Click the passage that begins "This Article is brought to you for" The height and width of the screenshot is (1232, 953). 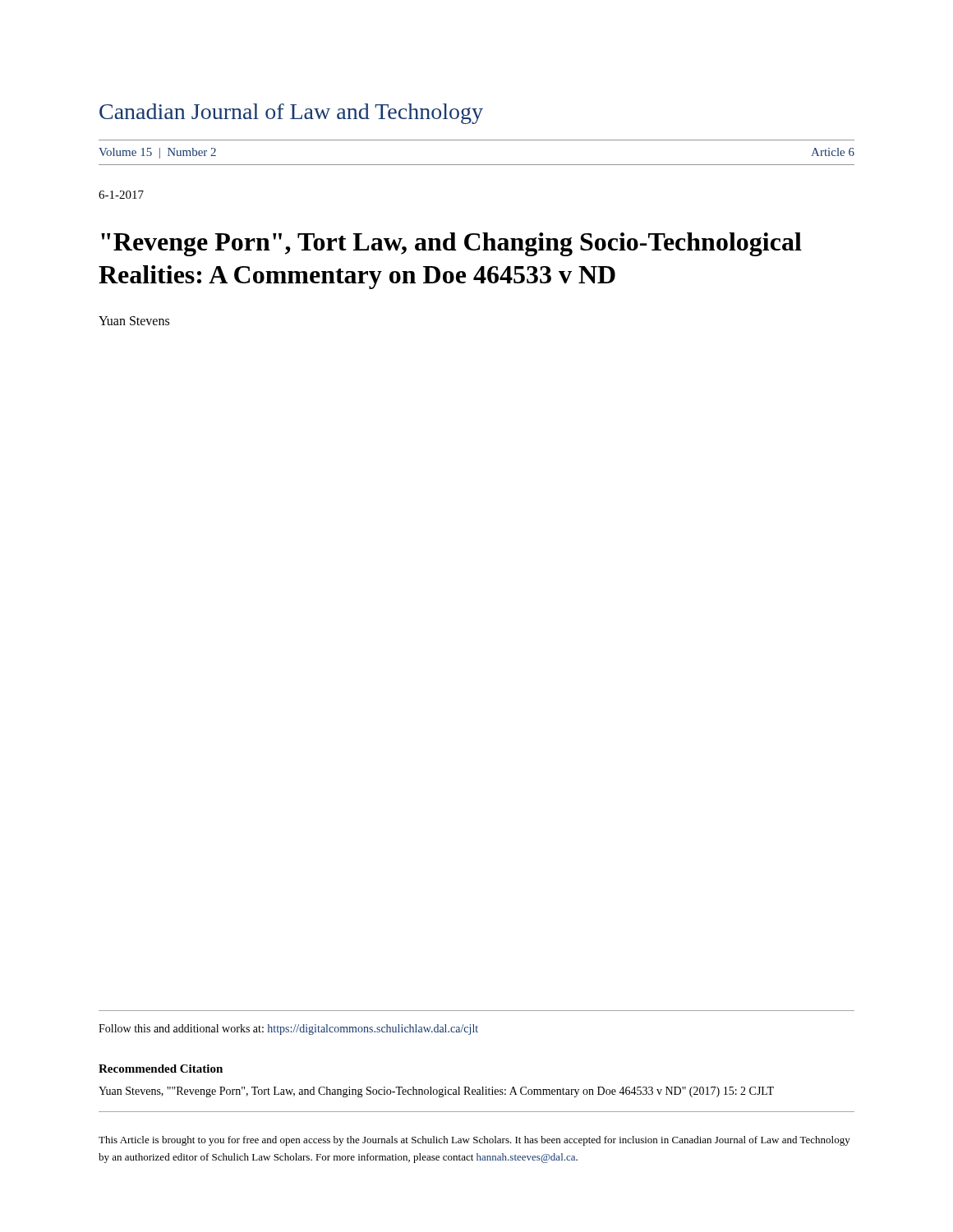pyautogui.click(x=476, y=1149)
